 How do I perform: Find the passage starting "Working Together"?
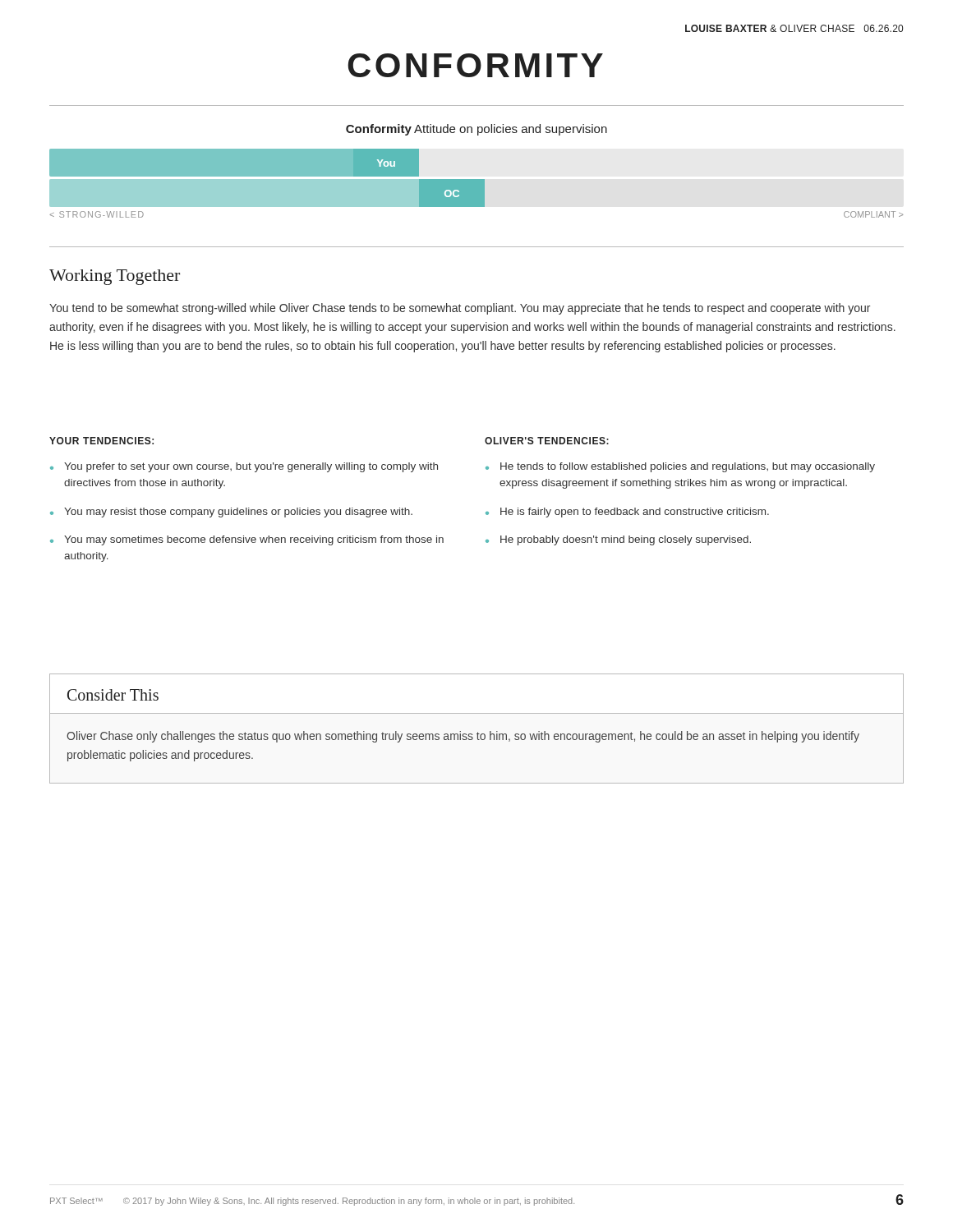[x=115, y=275]
